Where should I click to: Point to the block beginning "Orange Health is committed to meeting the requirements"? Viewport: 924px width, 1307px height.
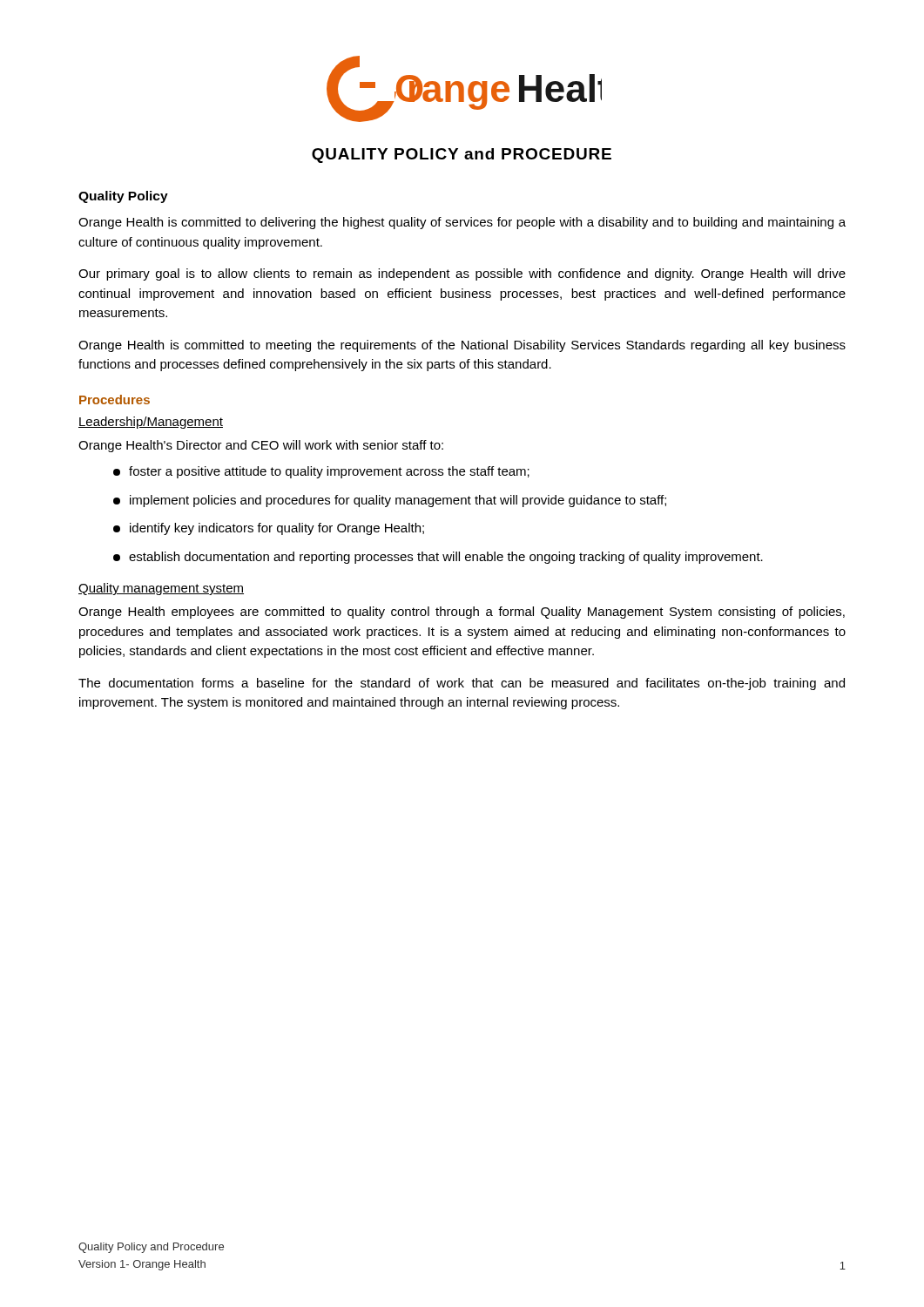[462, 354]
